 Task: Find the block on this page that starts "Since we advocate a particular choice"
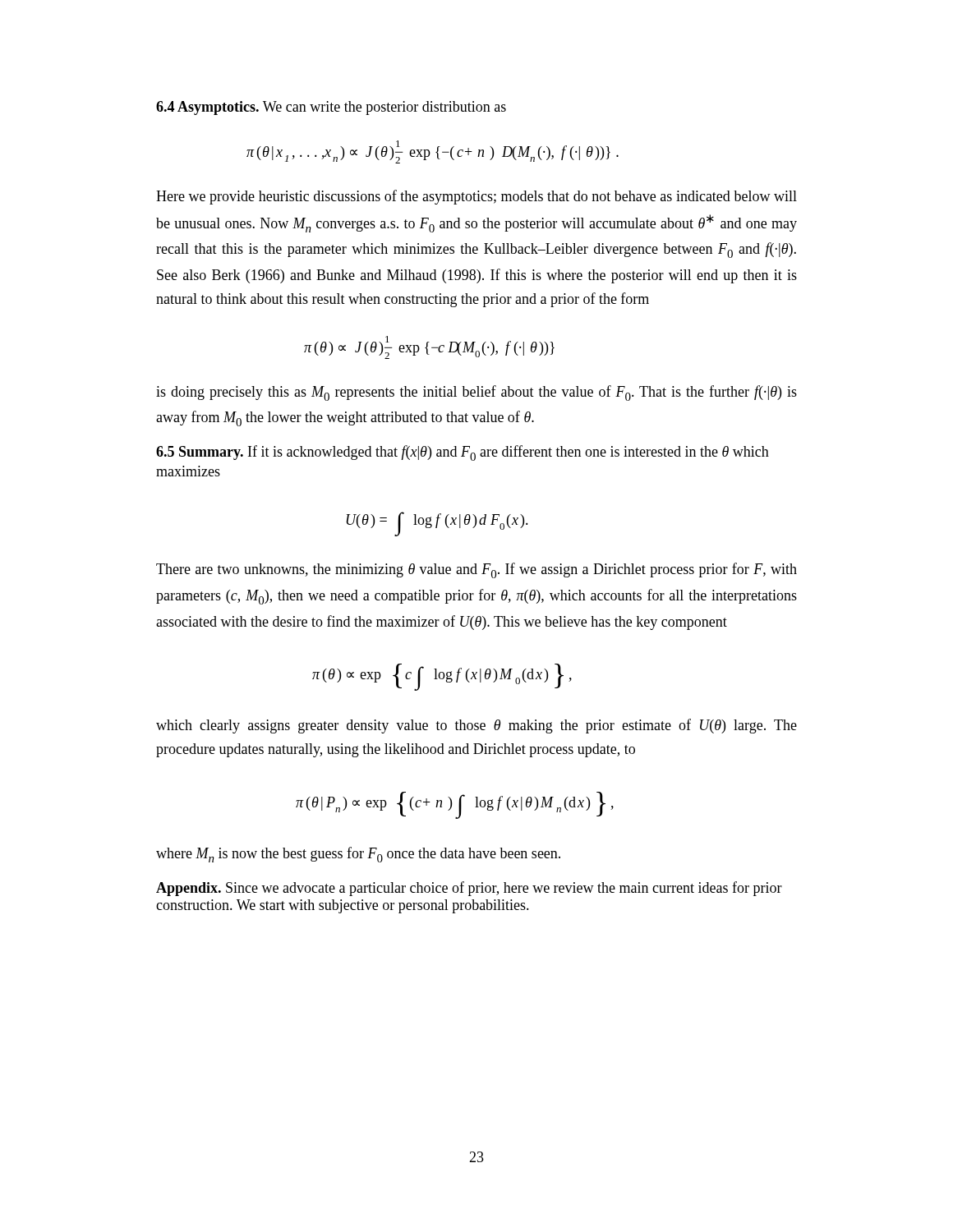(469, 896)
